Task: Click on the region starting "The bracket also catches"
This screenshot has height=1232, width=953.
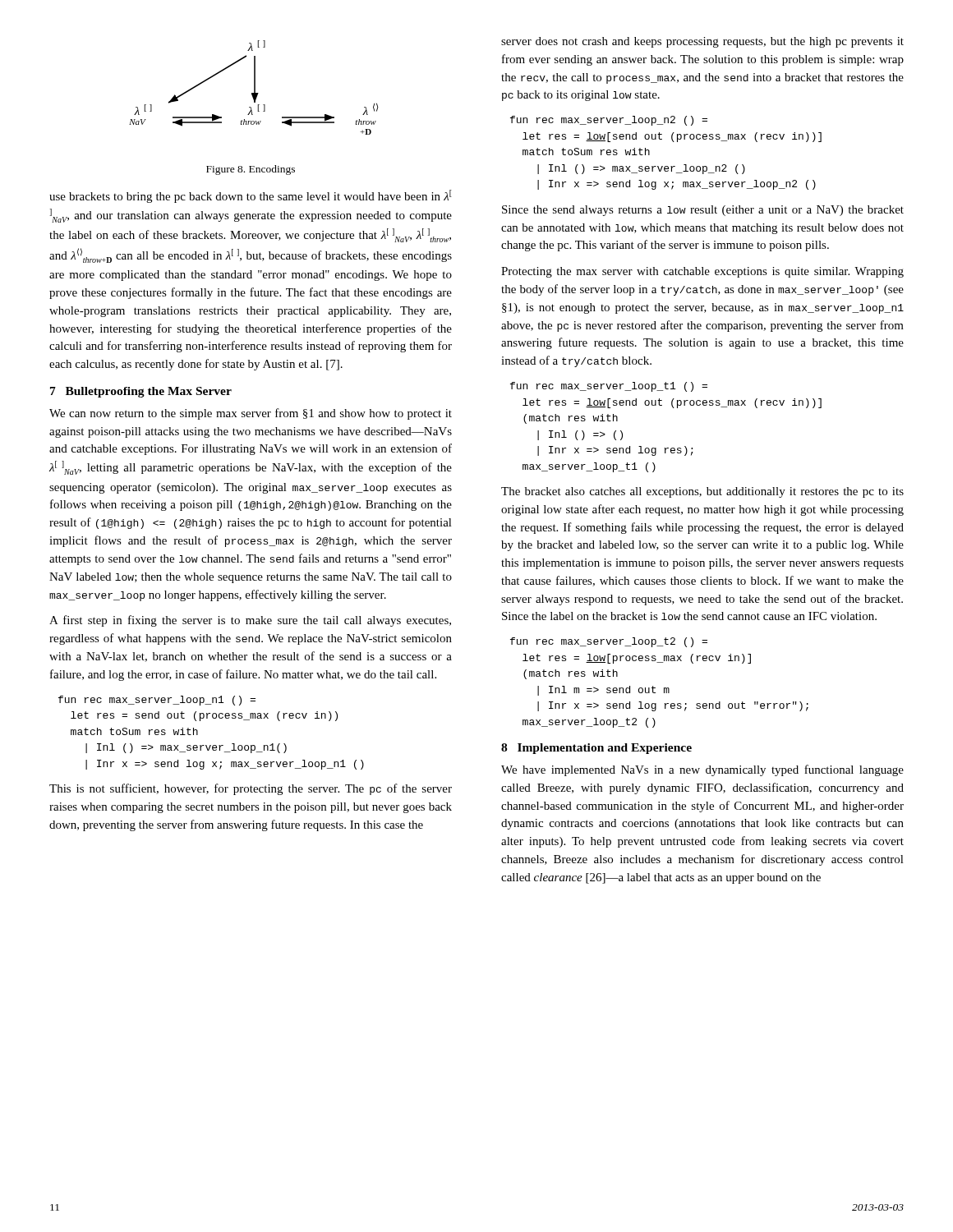Action: (702, 554)
